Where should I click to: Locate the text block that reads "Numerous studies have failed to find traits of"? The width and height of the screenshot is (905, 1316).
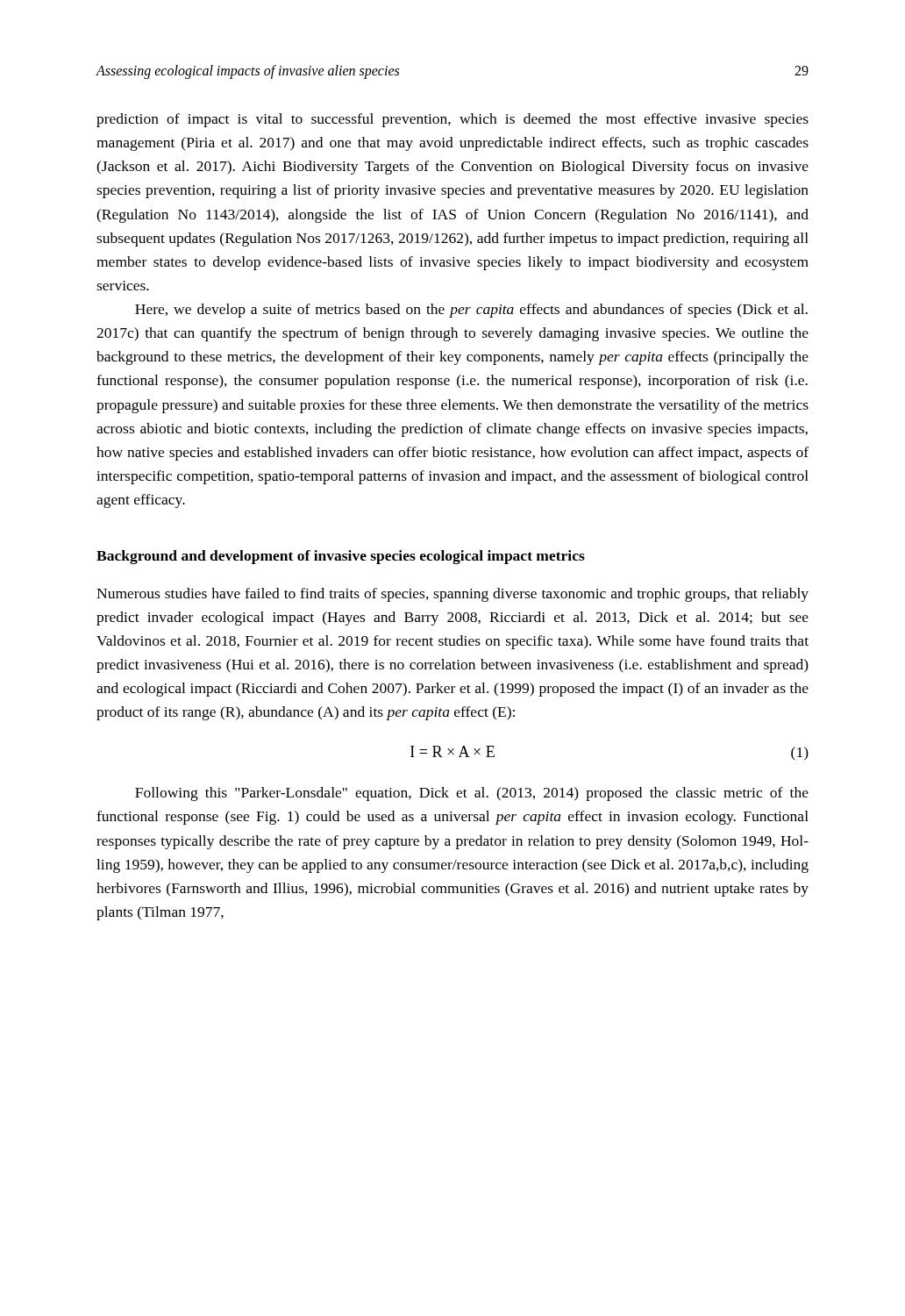452,653
